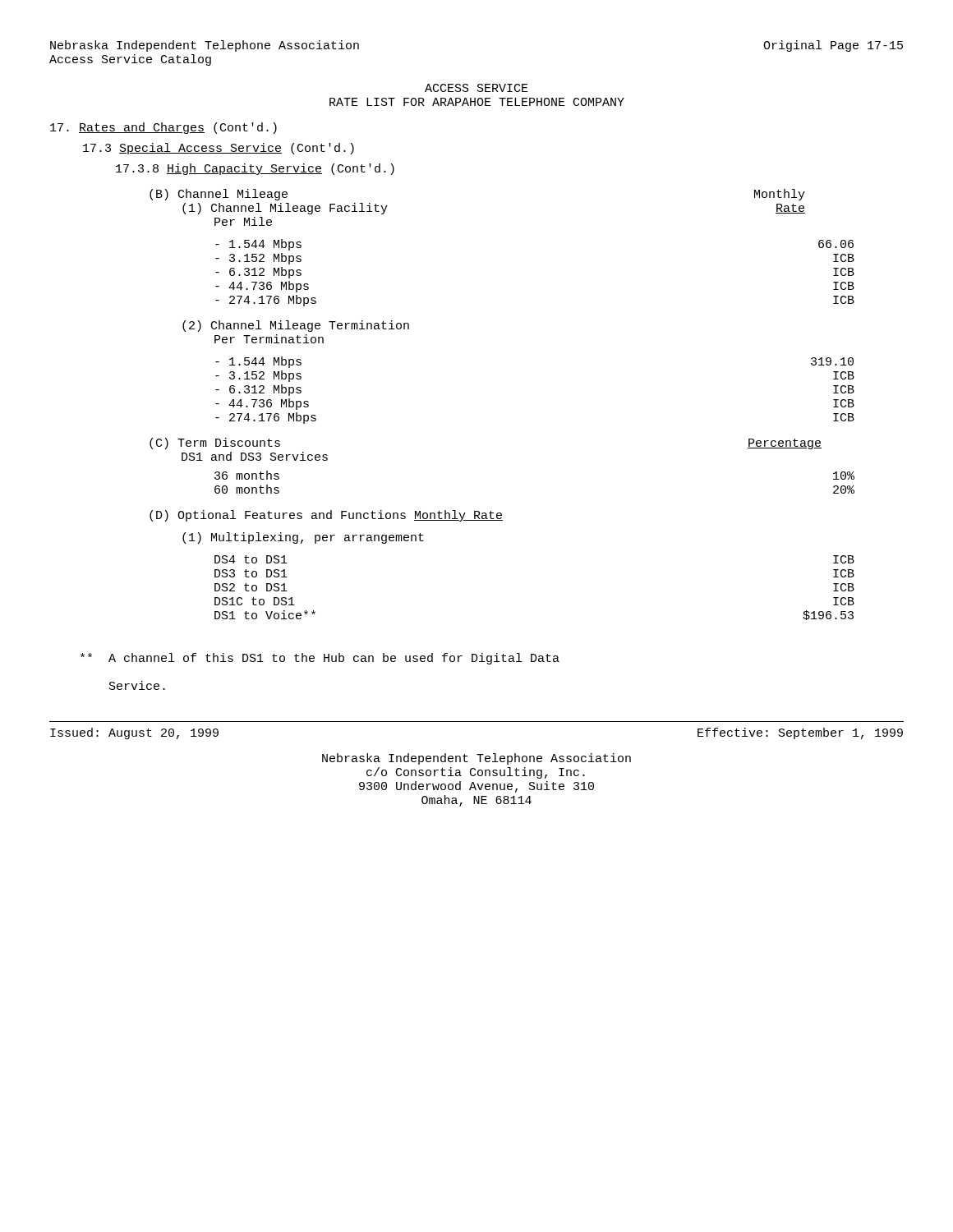Find the table that mentions "36 months10% 60 months20%"

tap(476, 484)
